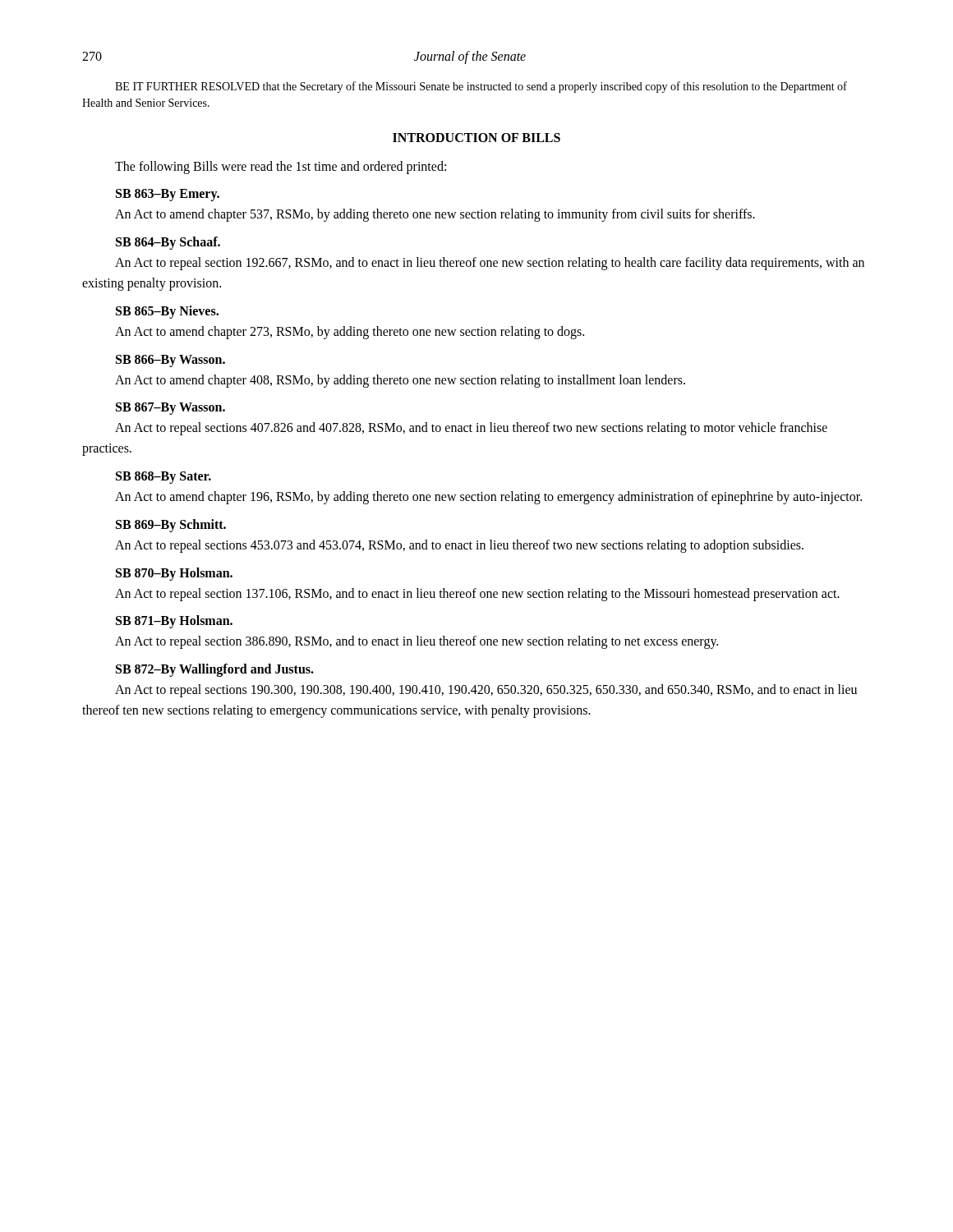Select the list item with the text "SB 867–By Wasson. An Act to repeal"
The image size is (953, 1232).
pyautogui.click(x=476, y=430)
